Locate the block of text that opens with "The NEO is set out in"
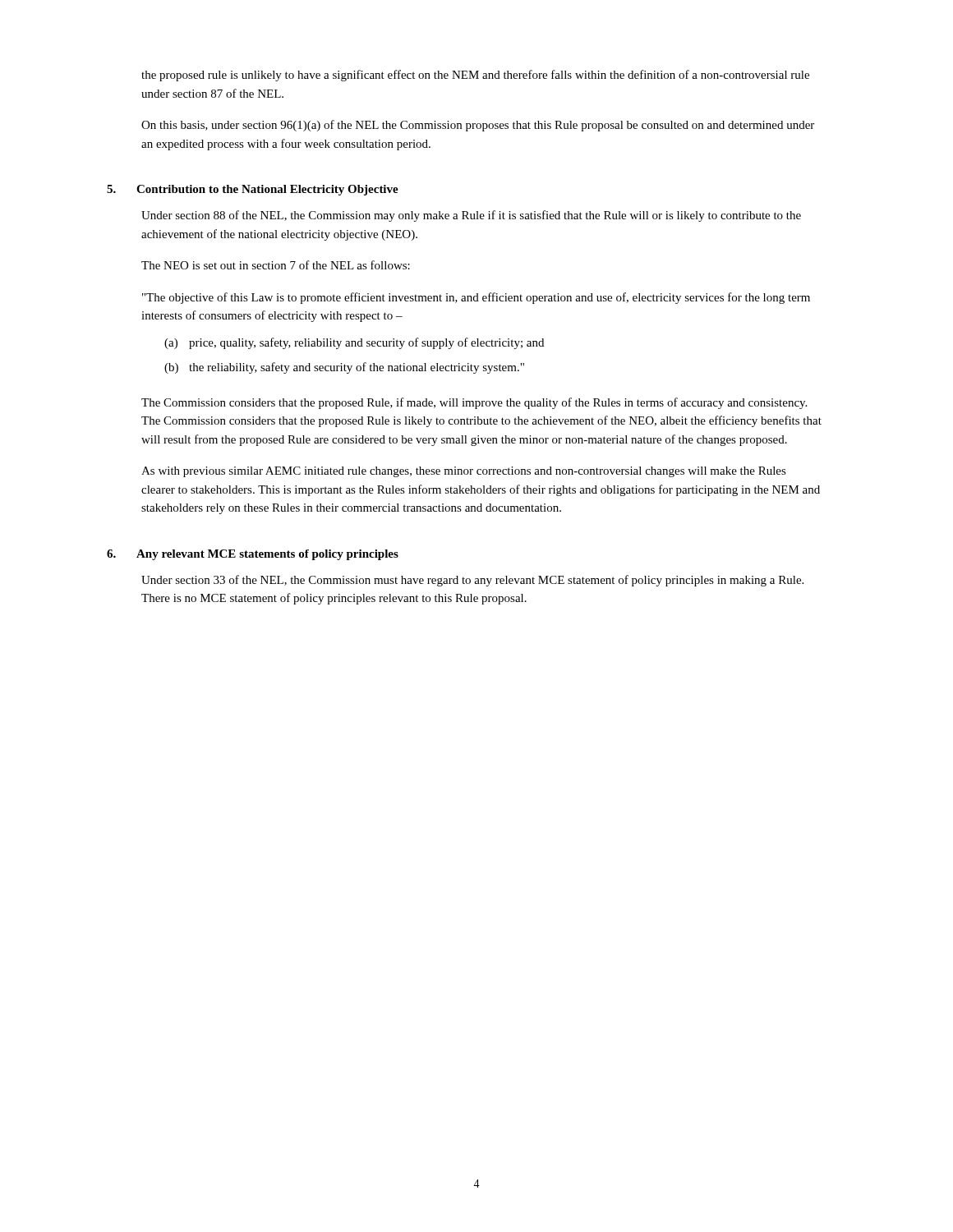 276,265
